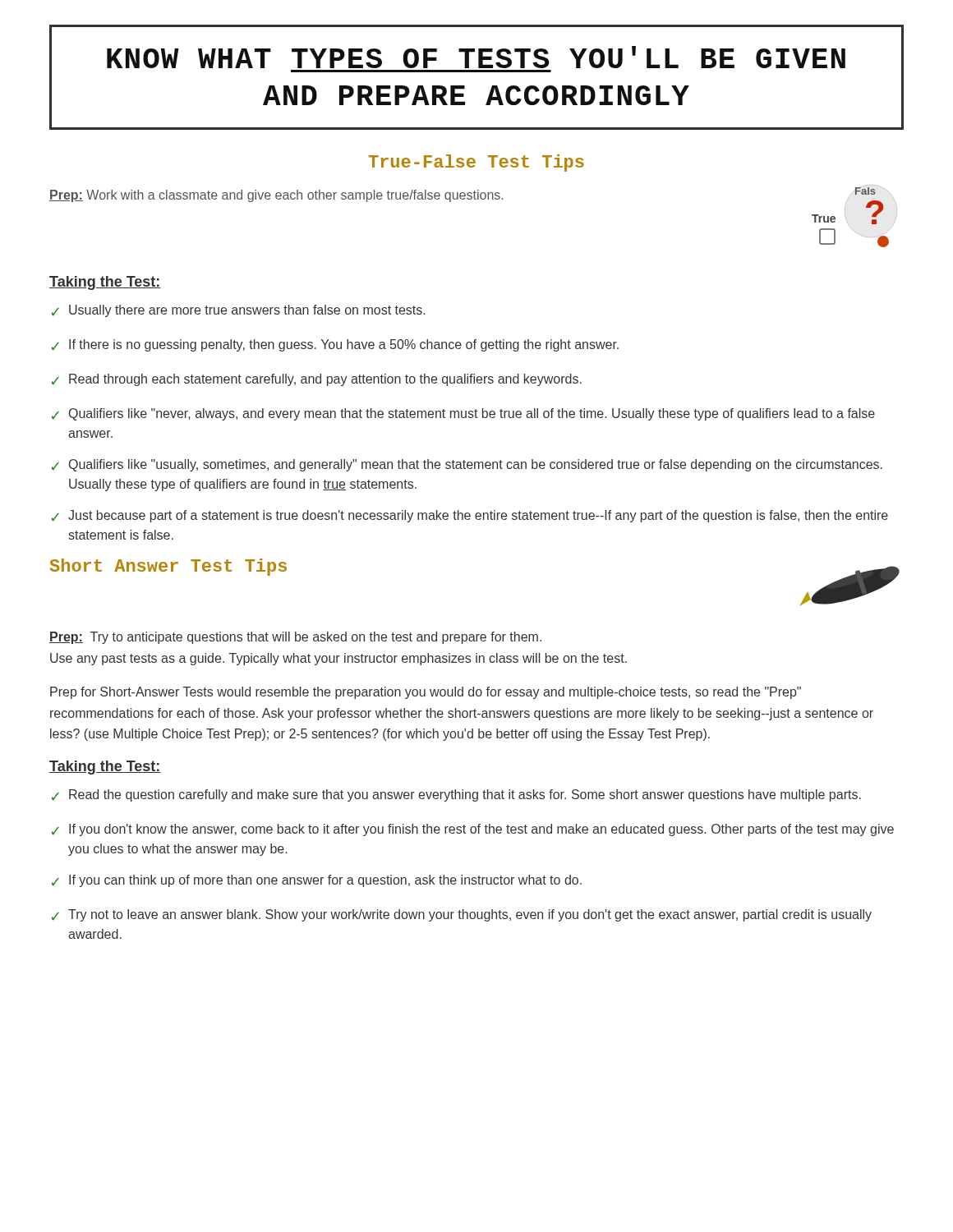Point to the block starting "KNOW WHAT TYPES OF TESTS YOU'LL BE GIVEN"

tap(476, 77)
